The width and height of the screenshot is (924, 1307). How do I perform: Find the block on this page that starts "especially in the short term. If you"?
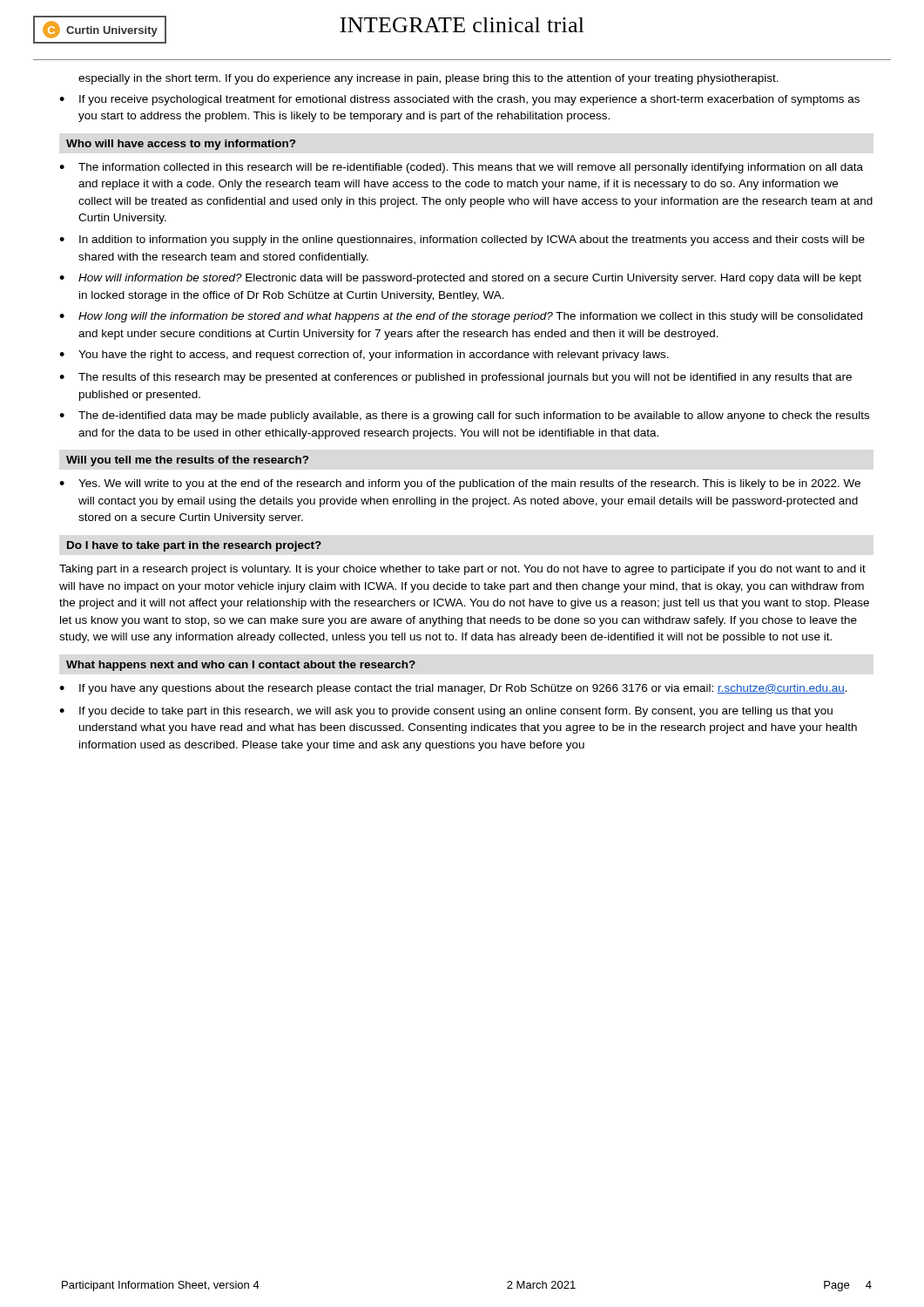point(429,78)
